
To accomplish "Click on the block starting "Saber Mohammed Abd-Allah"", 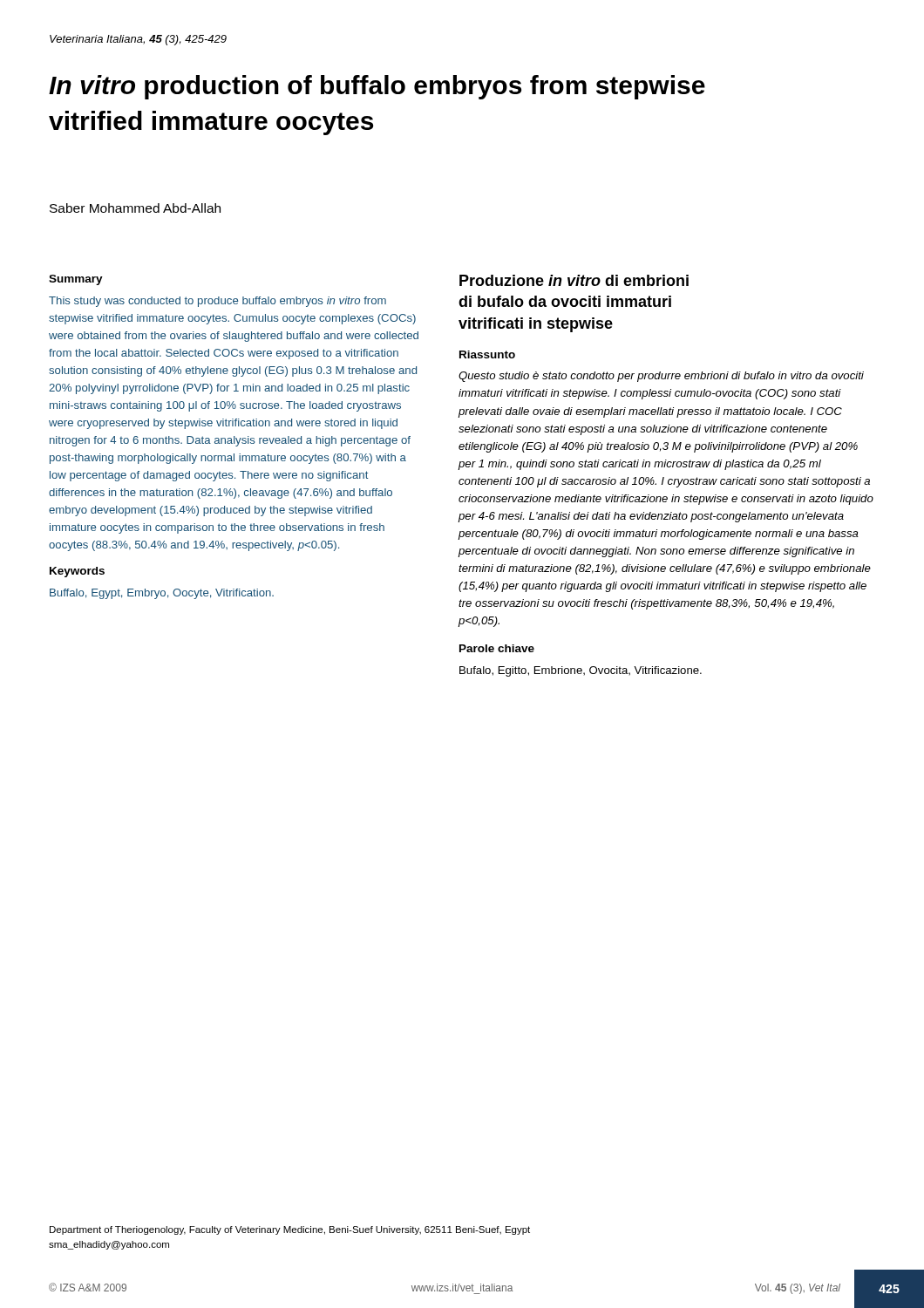I will [135, 208].
